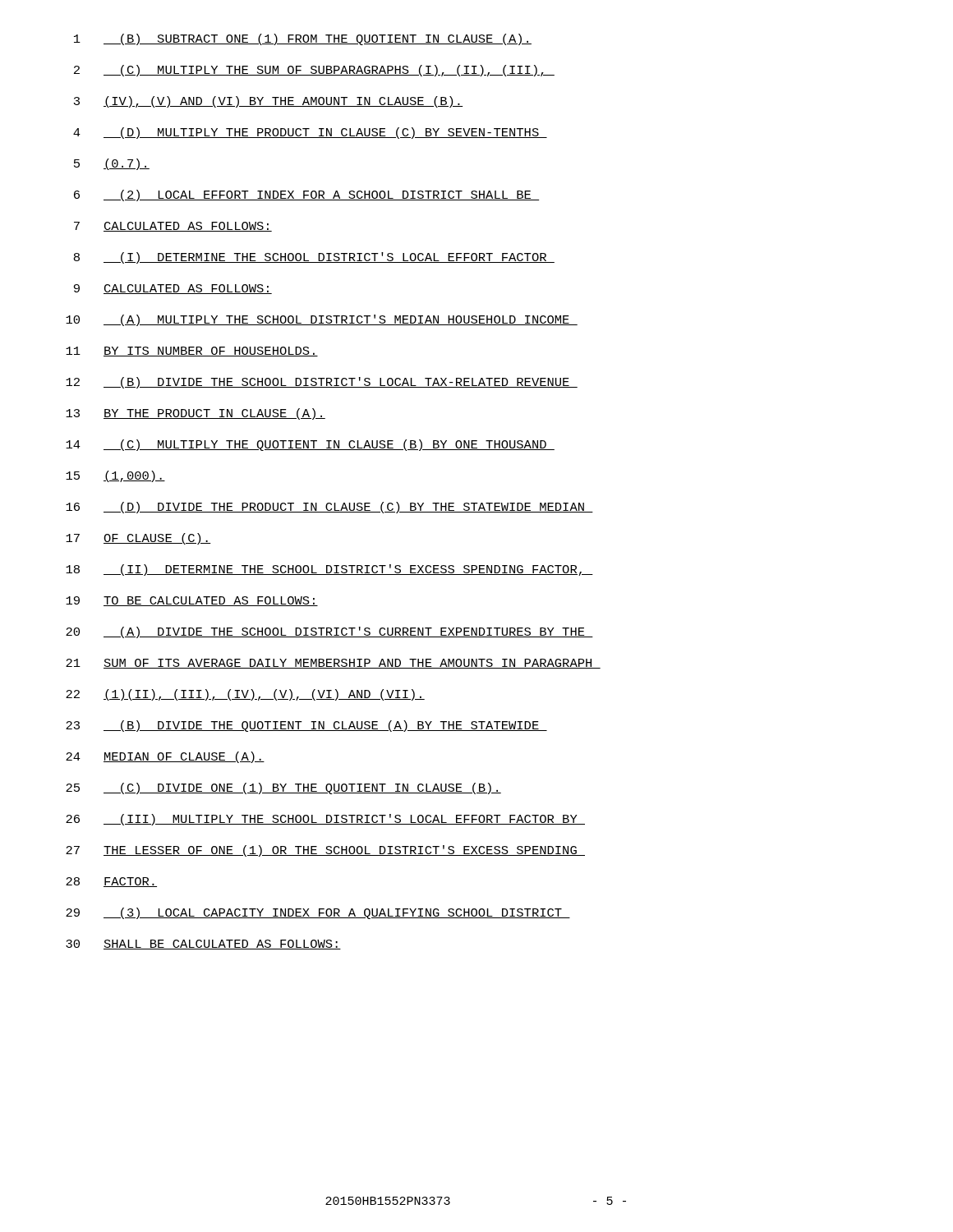
Task: Point to the element starting "22 (1)(II), (III), (IV), (V),"
Action: click(237, 695)
